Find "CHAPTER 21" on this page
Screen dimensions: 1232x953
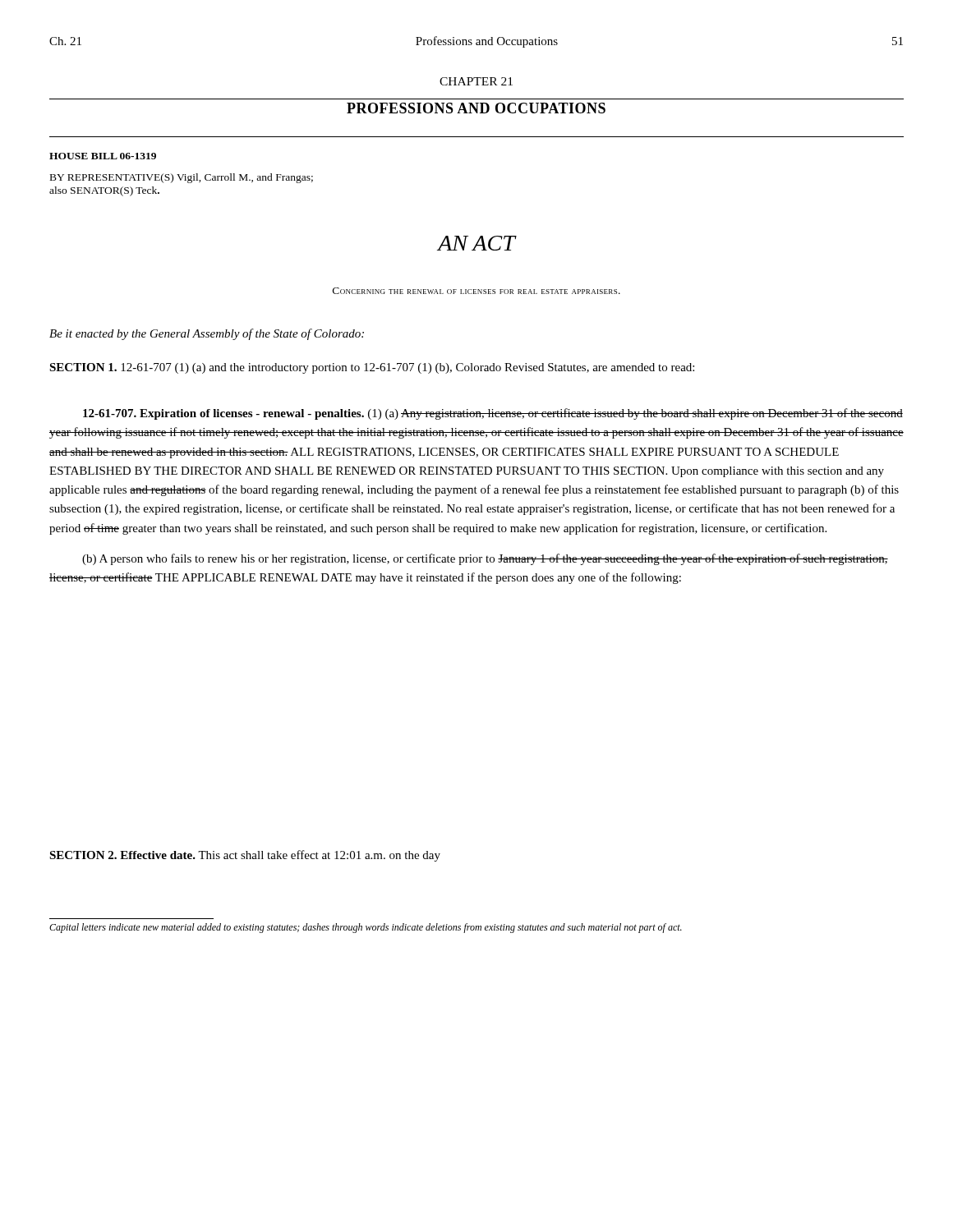click(x=476, y=81)
